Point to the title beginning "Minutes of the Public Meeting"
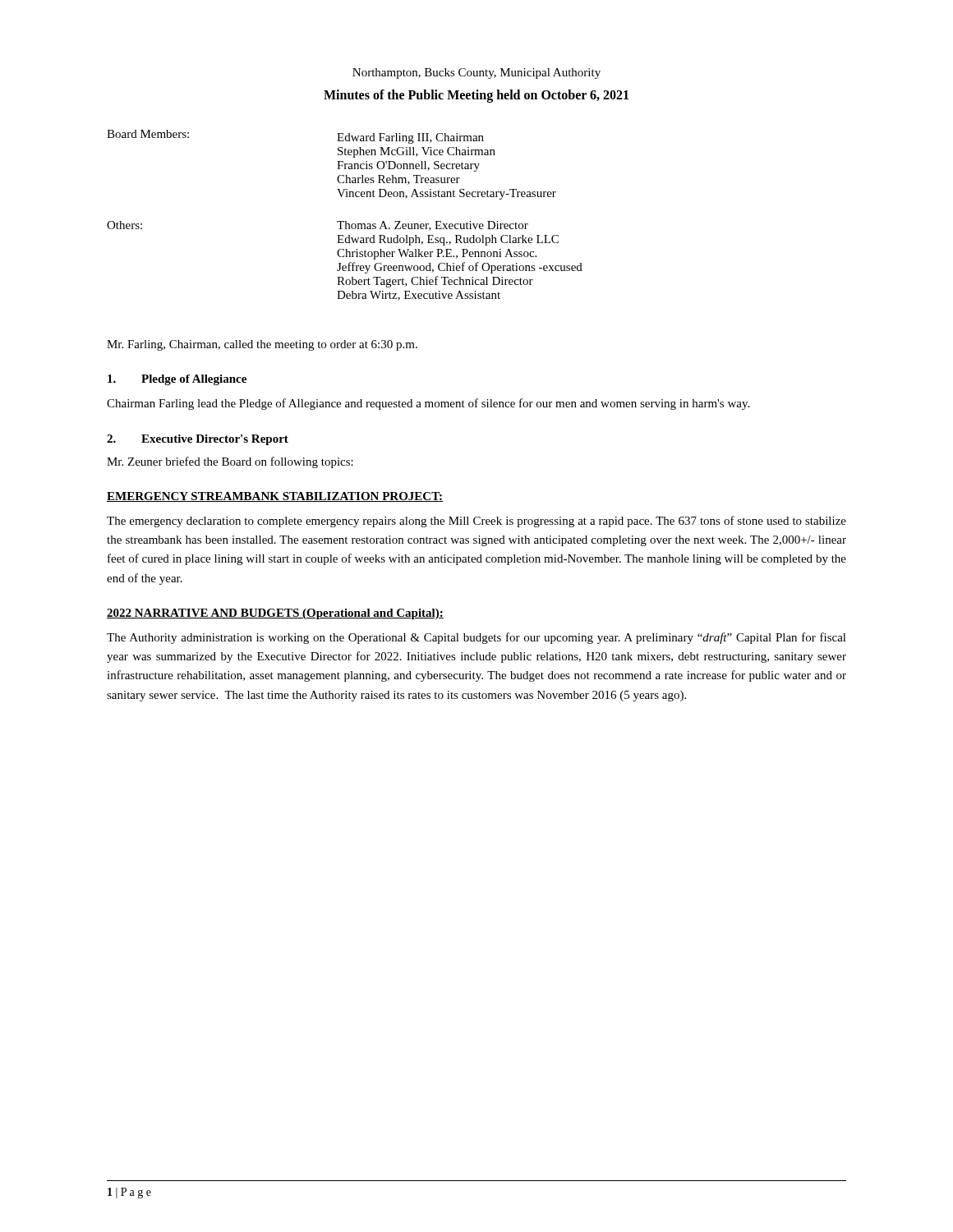Screen dimensions: 1232x953 (x=476, y=95)
